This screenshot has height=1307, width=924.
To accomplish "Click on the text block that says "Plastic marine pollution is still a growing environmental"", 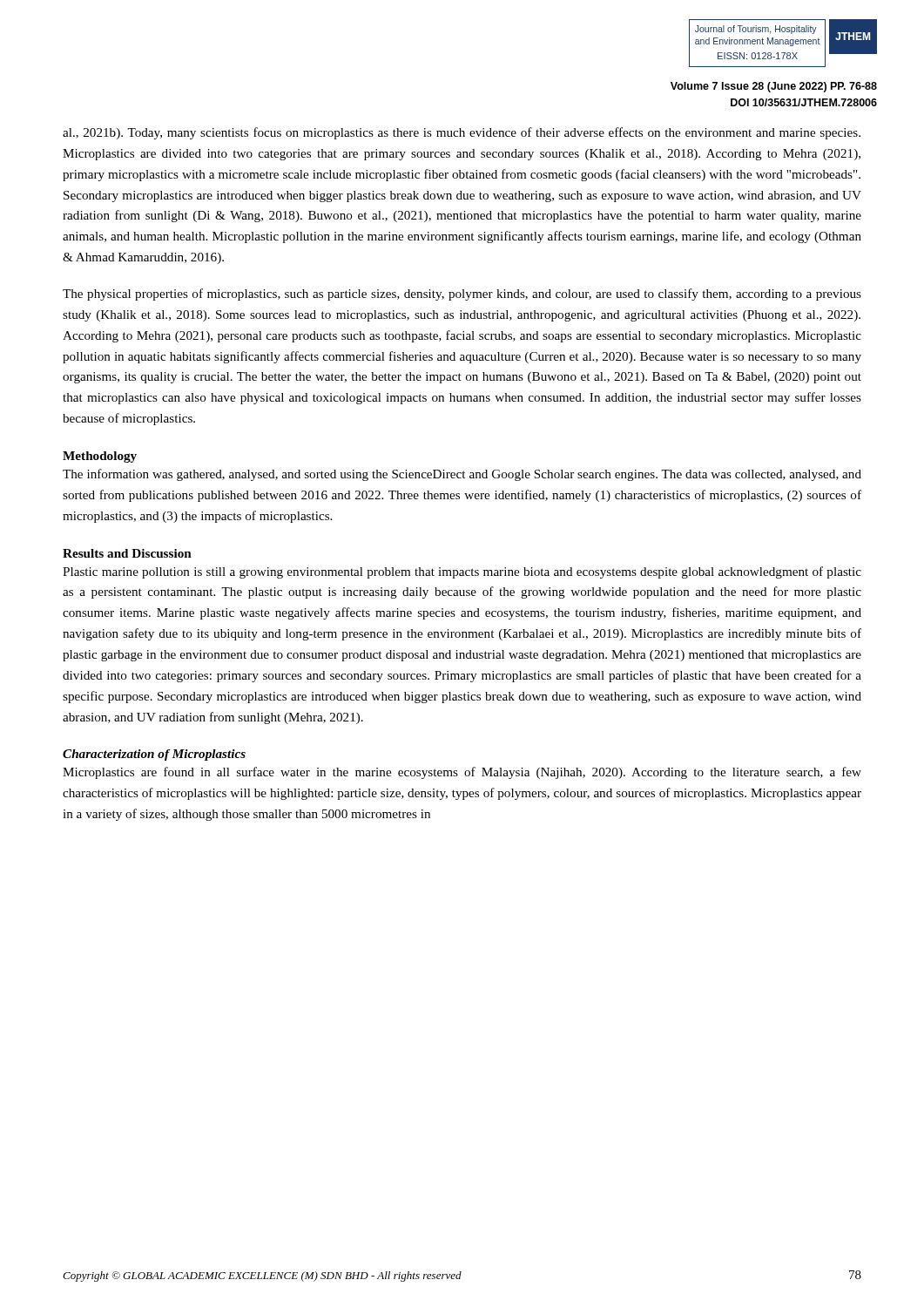I will pos(462,644).
